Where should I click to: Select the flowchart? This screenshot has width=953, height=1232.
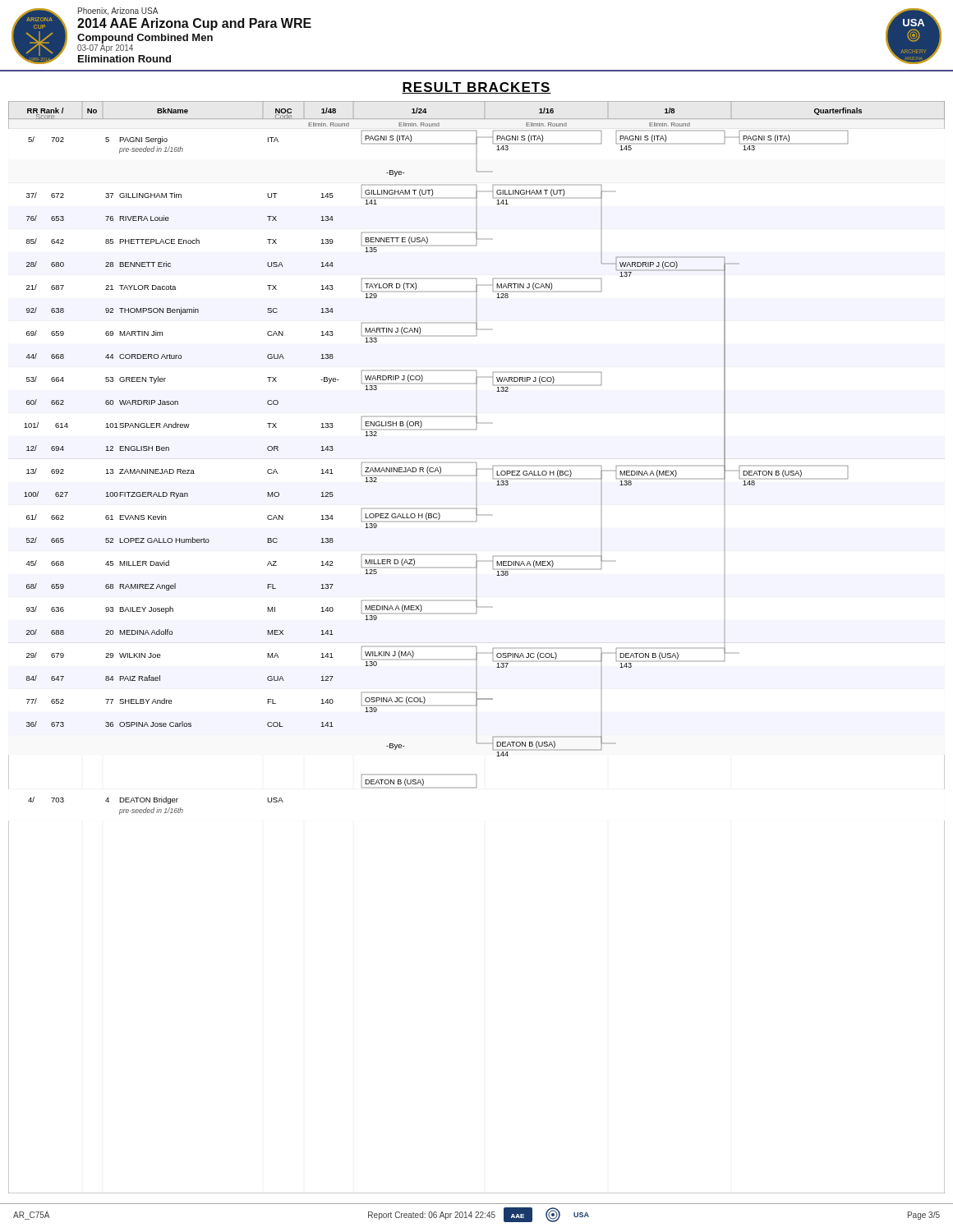(476, 647)
